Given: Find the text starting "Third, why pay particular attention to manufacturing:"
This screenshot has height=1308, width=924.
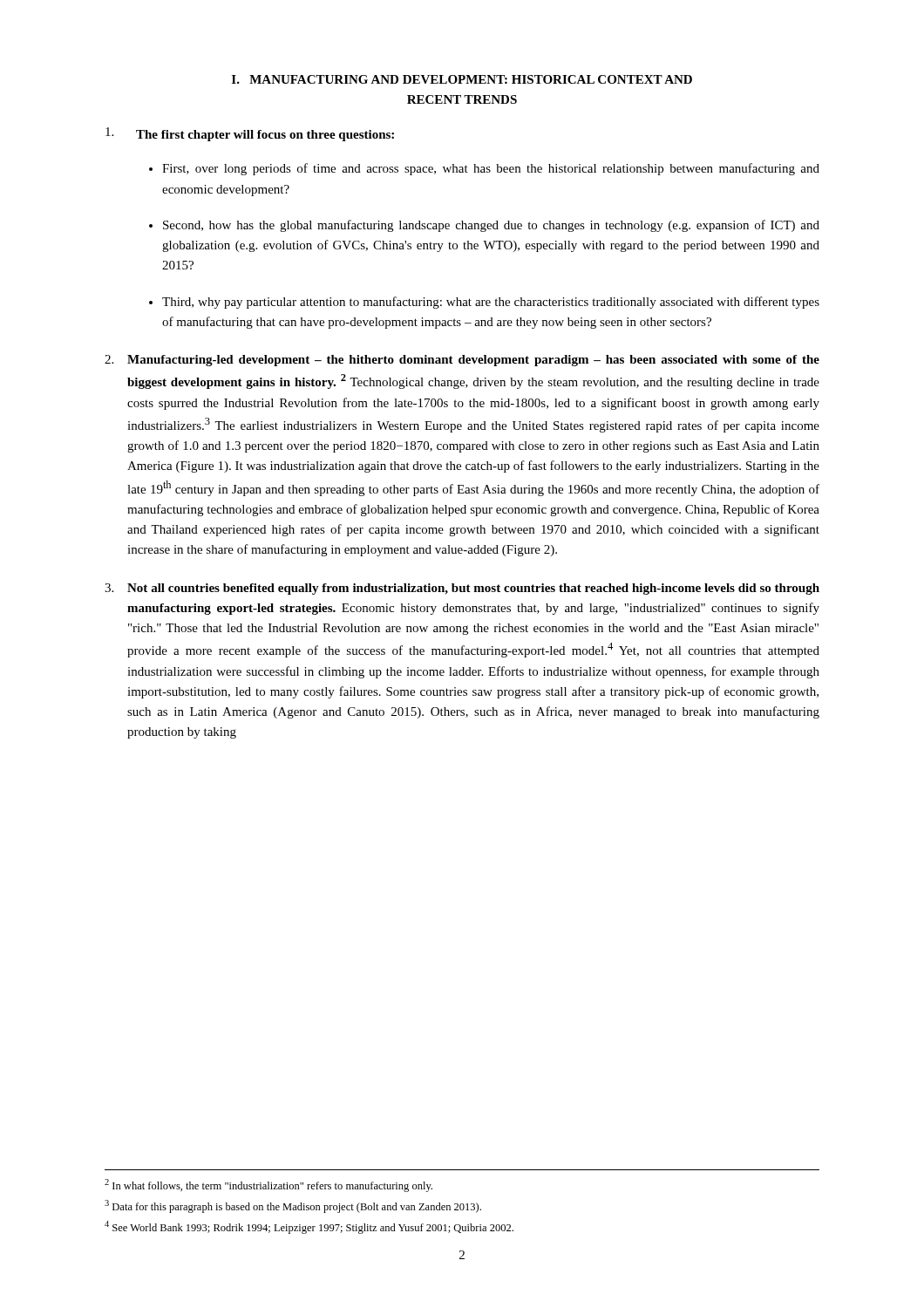Looking at the screenshot, I should pyautogui.click(x=491, y=311).
